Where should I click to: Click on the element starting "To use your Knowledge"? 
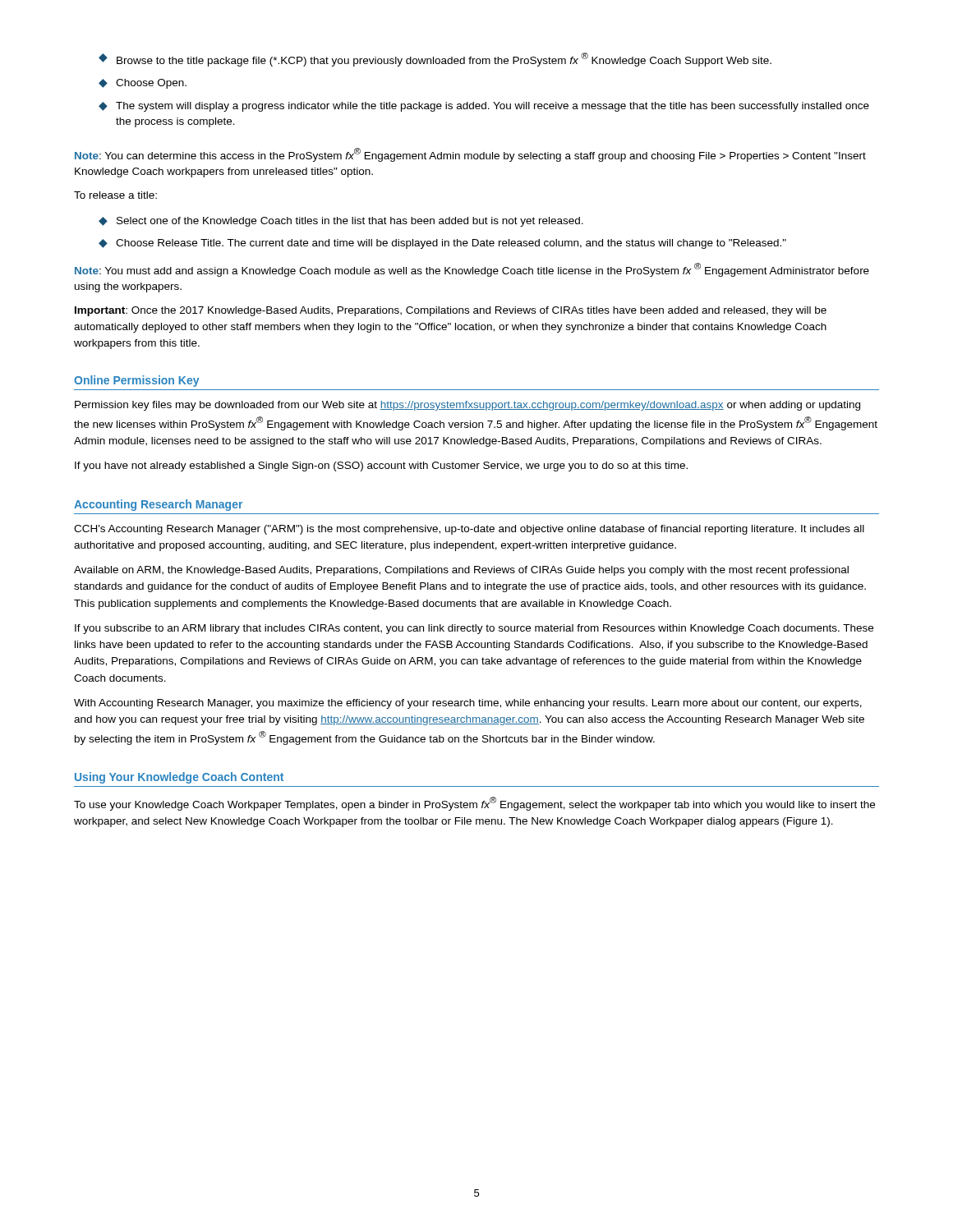[475, 811]
